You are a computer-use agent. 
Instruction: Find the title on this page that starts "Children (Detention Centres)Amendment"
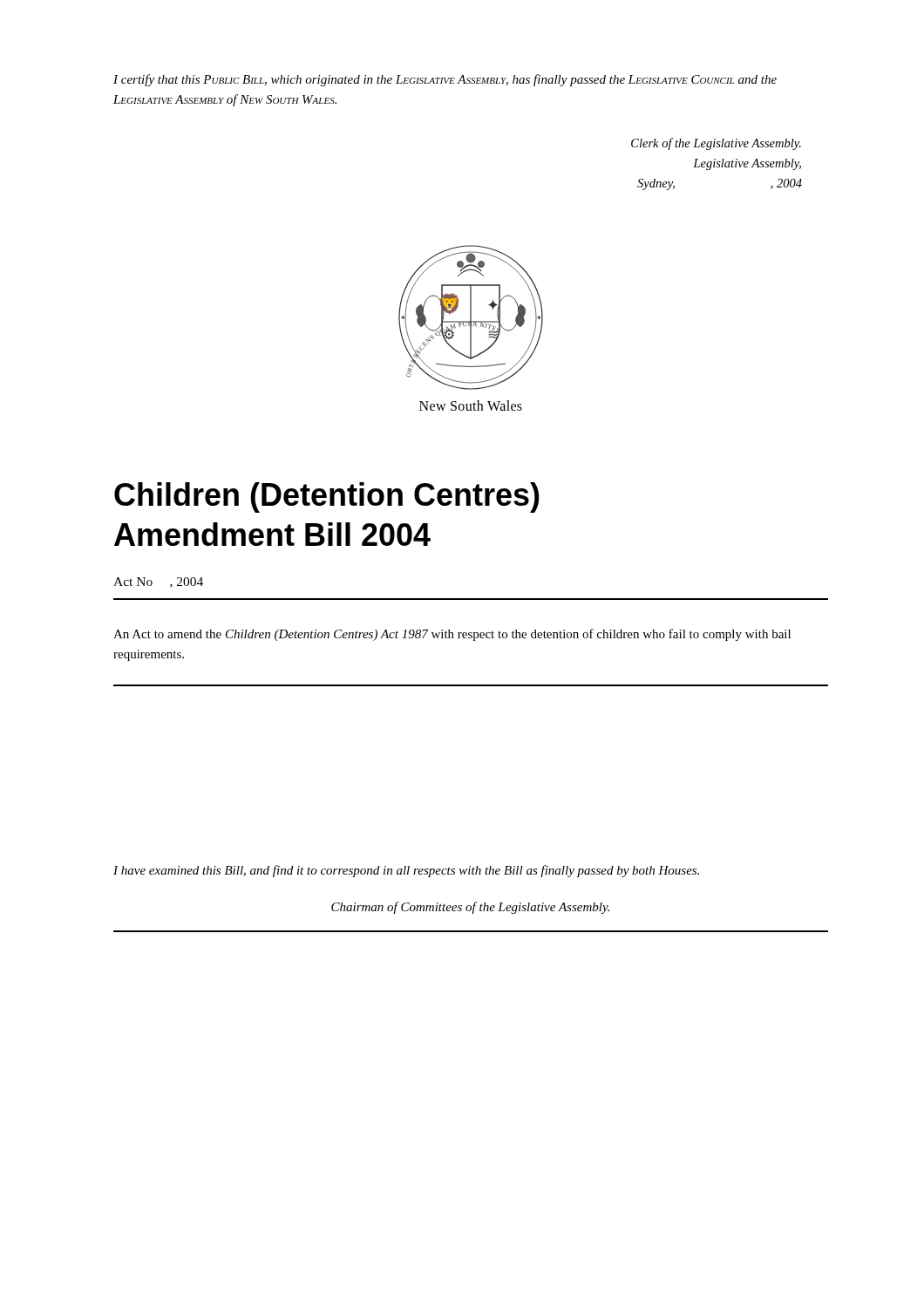pyautogui.click(x=471, y=516)
